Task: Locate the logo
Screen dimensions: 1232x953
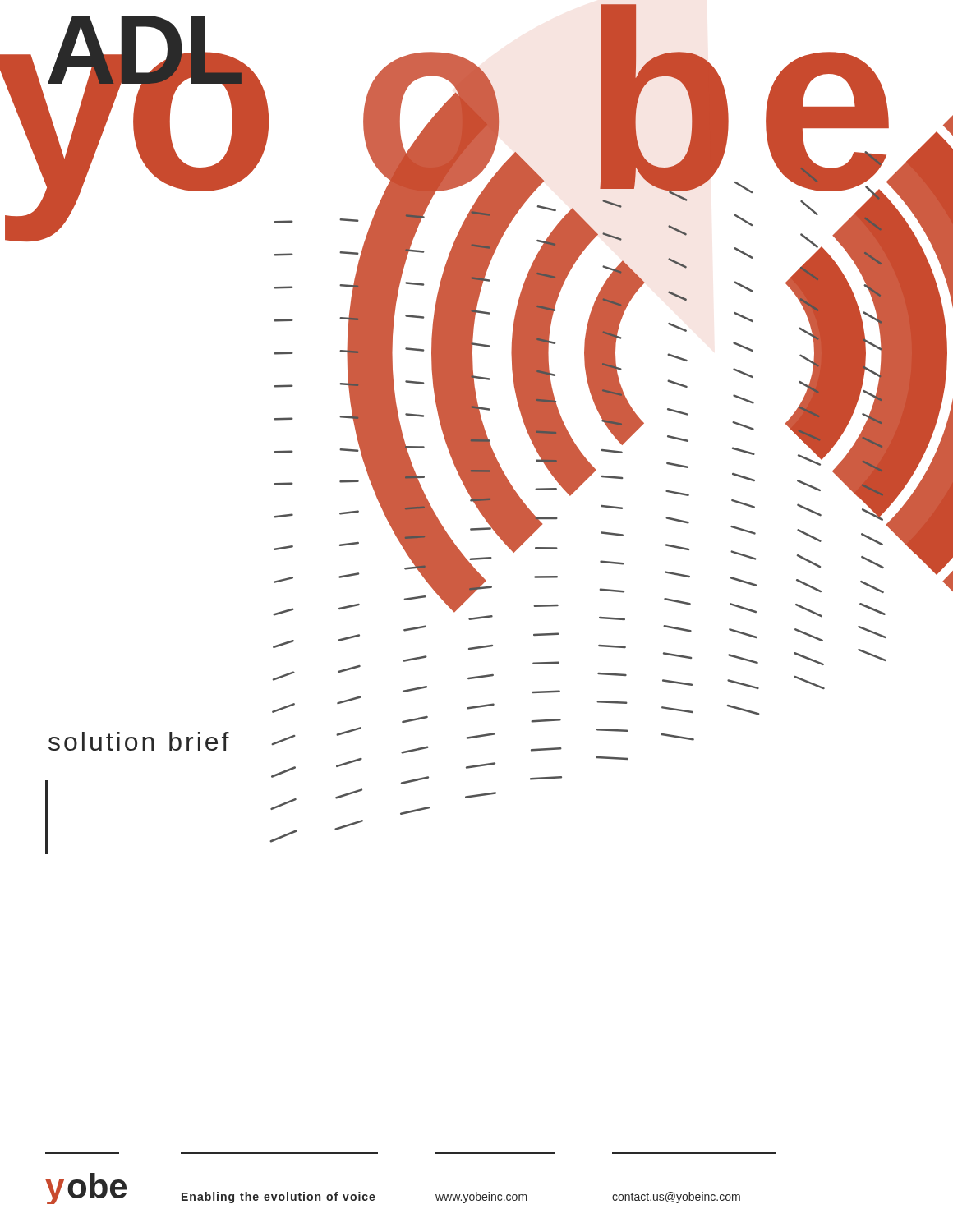Action: (x=86, y=1187)
